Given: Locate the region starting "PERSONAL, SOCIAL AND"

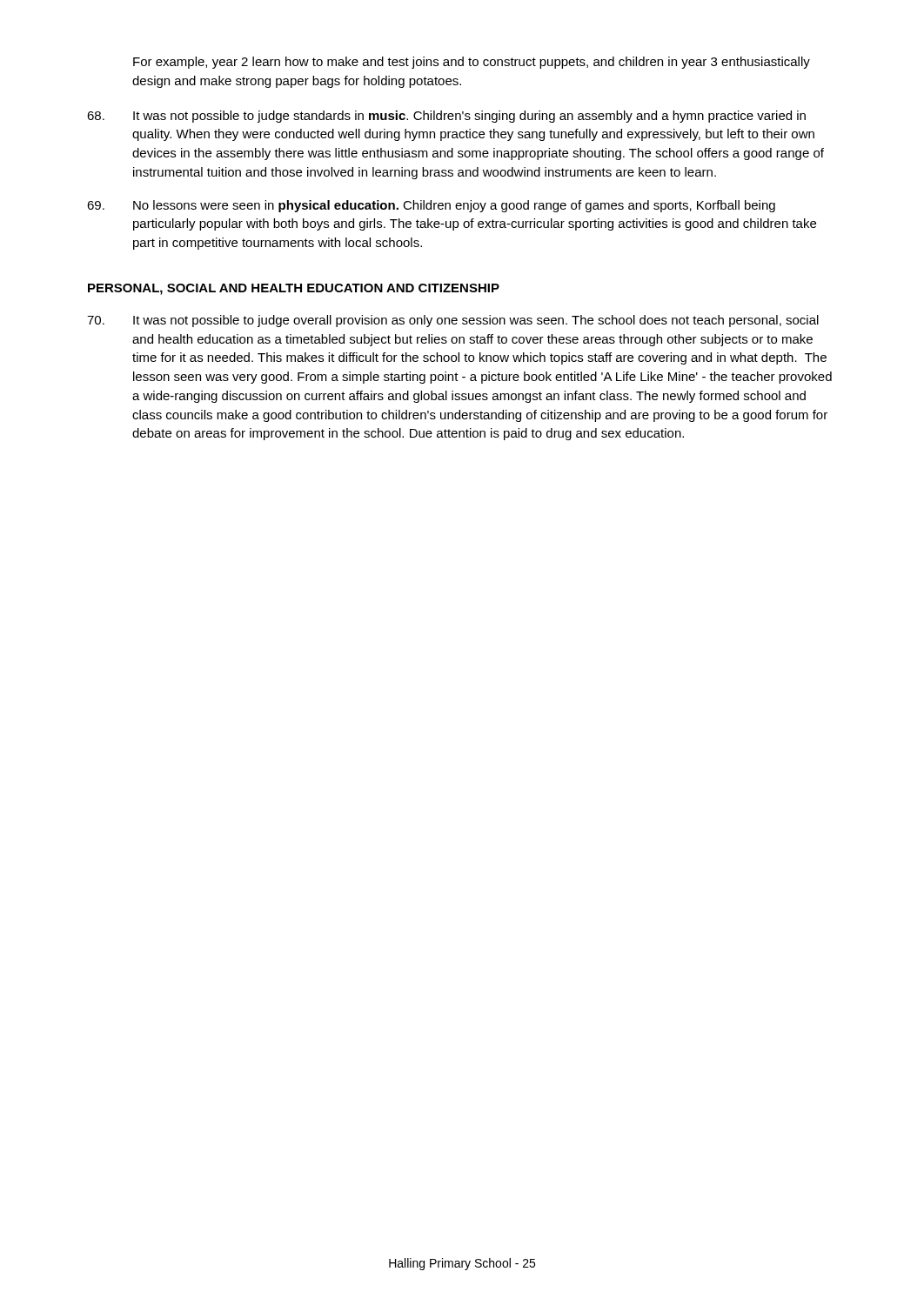Looking at the screenshot, I should point(293,287).
